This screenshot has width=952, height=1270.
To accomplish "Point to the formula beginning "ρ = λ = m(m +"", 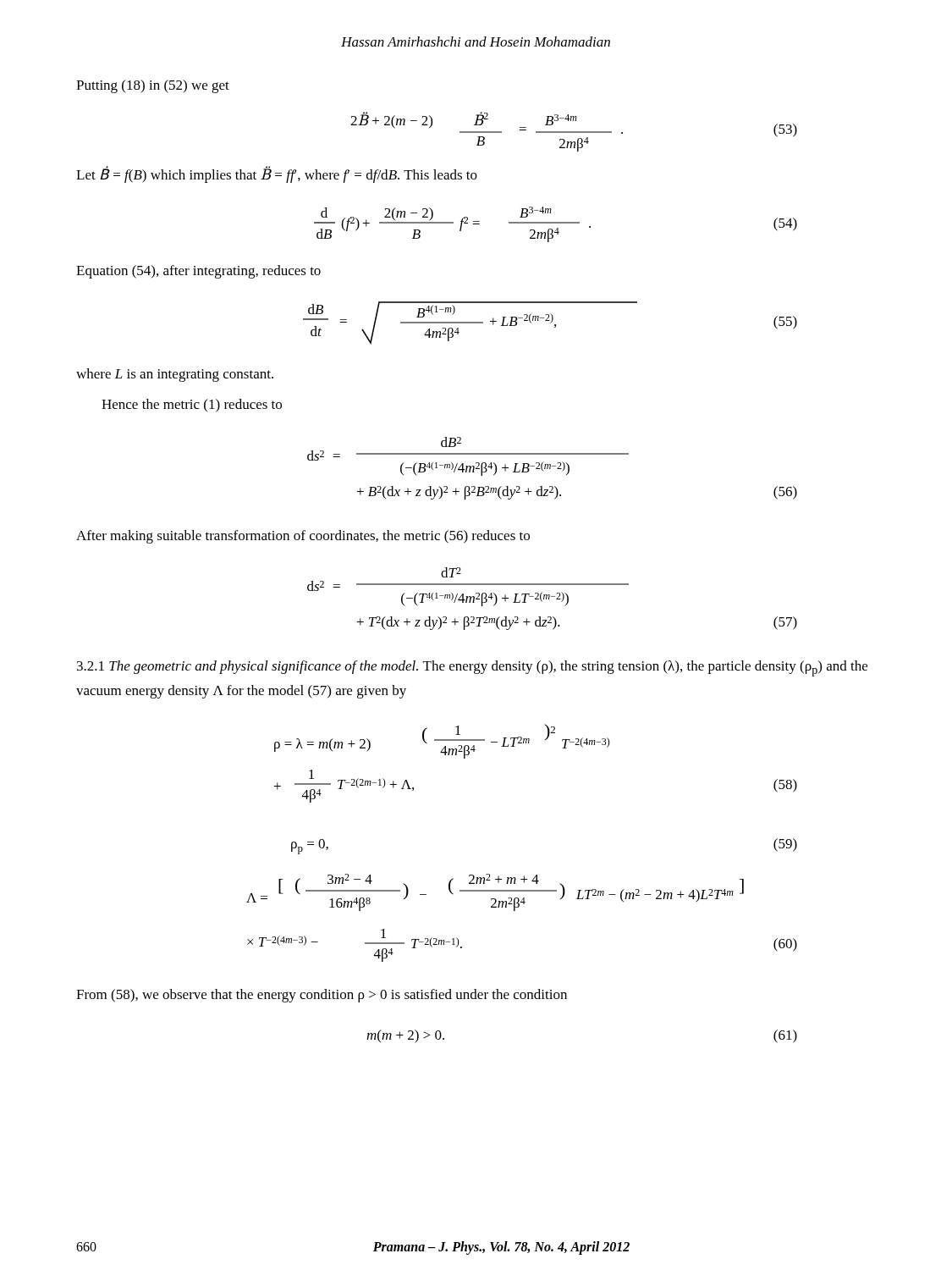I will [476, 765].
